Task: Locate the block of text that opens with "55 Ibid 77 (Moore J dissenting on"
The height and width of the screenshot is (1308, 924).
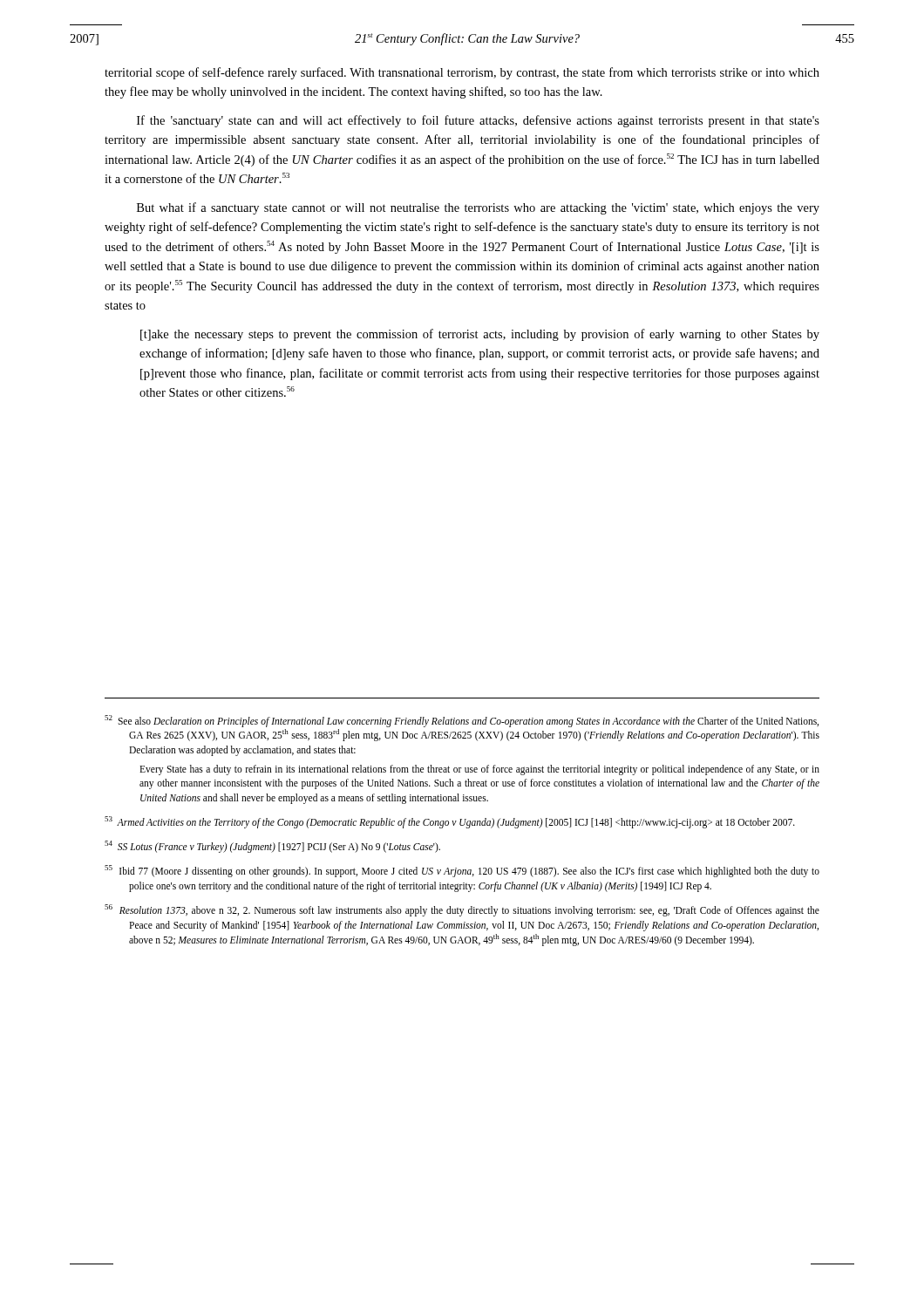Action: [x=462, y=879]
